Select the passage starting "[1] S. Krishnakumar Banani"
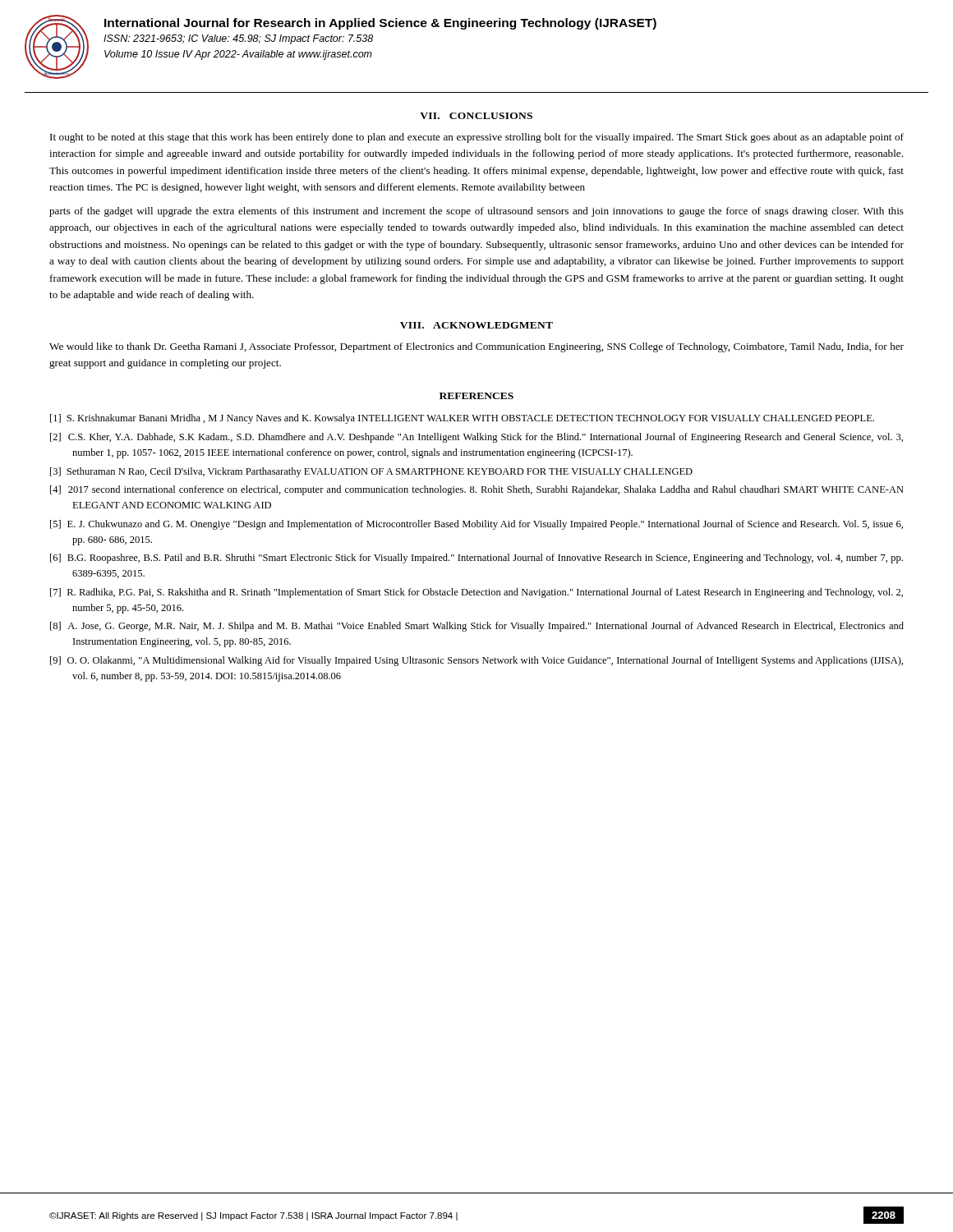 pos(462,418)
